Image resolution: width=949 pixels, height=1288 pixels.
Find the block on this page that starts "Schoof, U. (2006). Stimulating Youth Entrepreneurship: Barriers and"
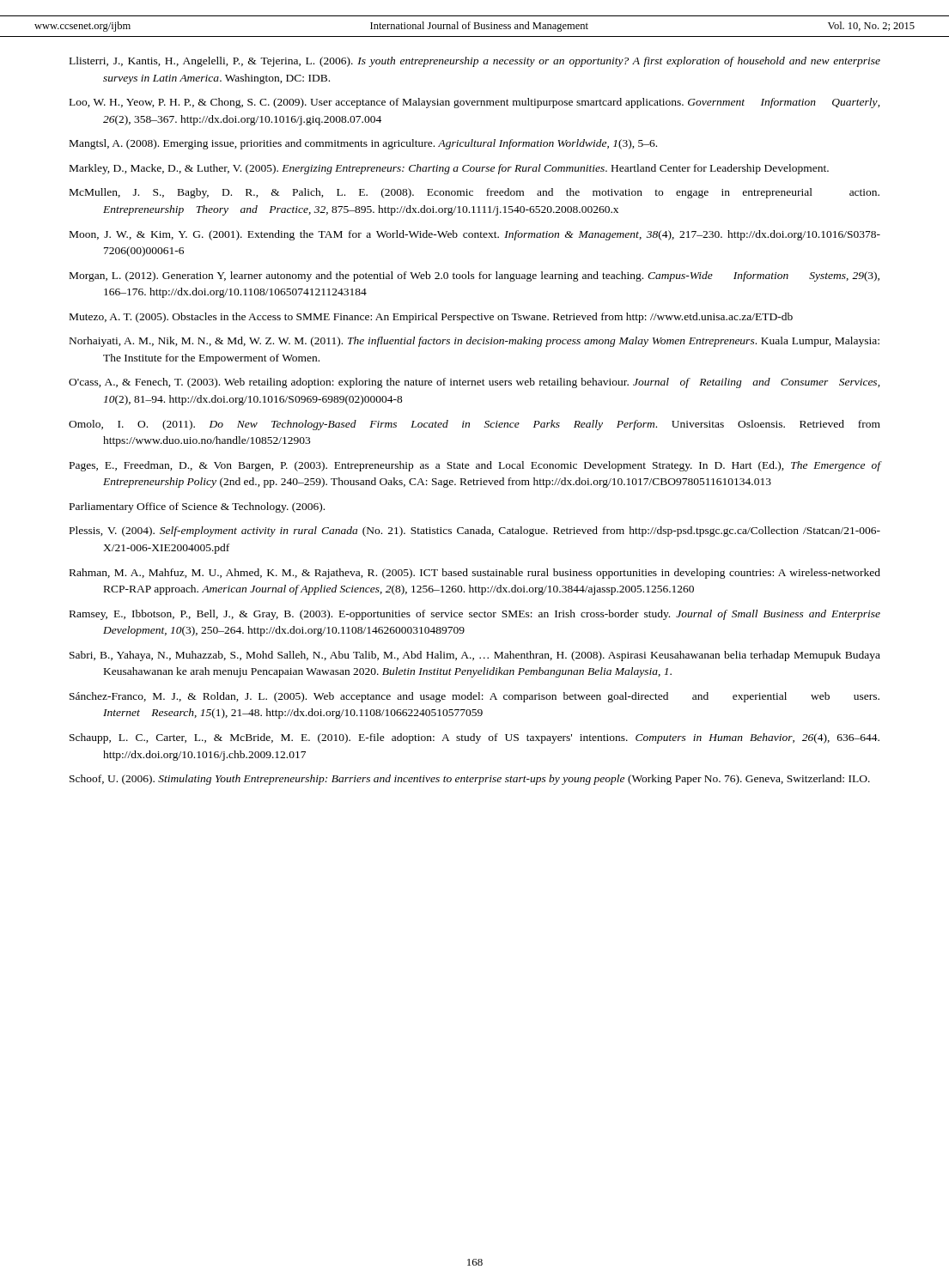point(469,779)
